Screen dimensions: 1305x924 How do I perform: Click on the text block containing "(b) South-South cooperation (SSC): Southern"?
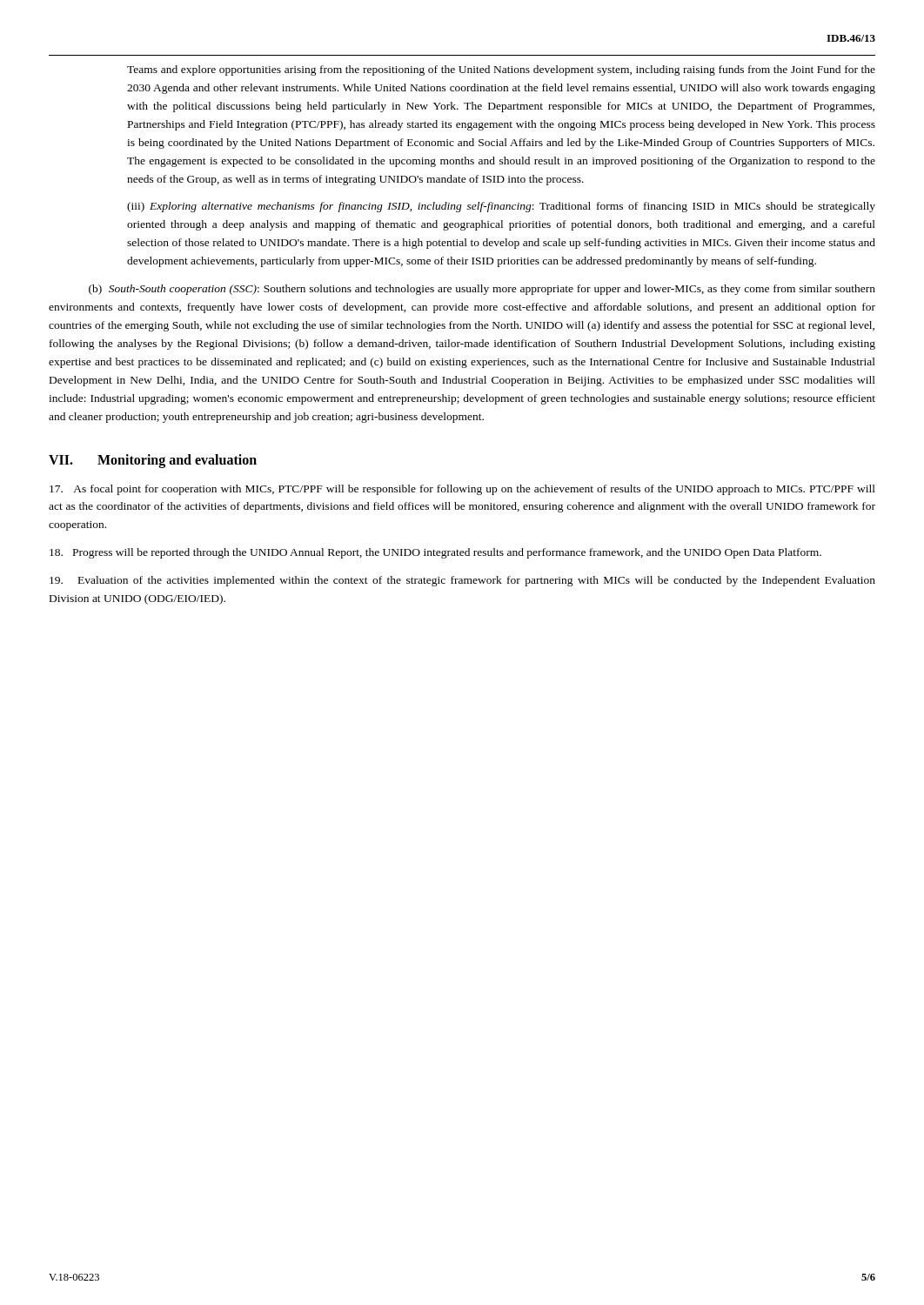click(462, 352)
